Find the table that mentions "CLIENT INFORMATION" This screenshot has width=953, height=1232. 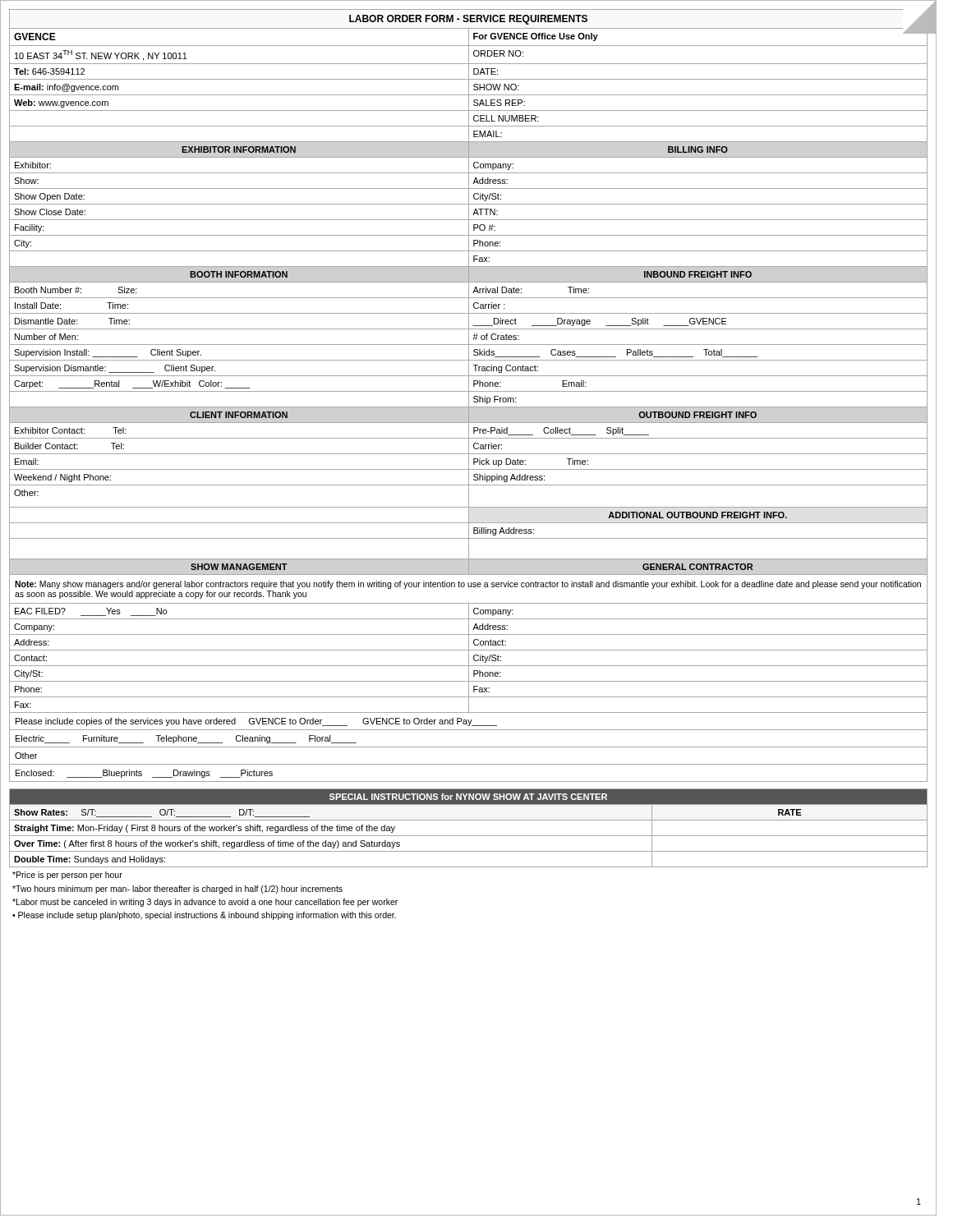[468, 483]
